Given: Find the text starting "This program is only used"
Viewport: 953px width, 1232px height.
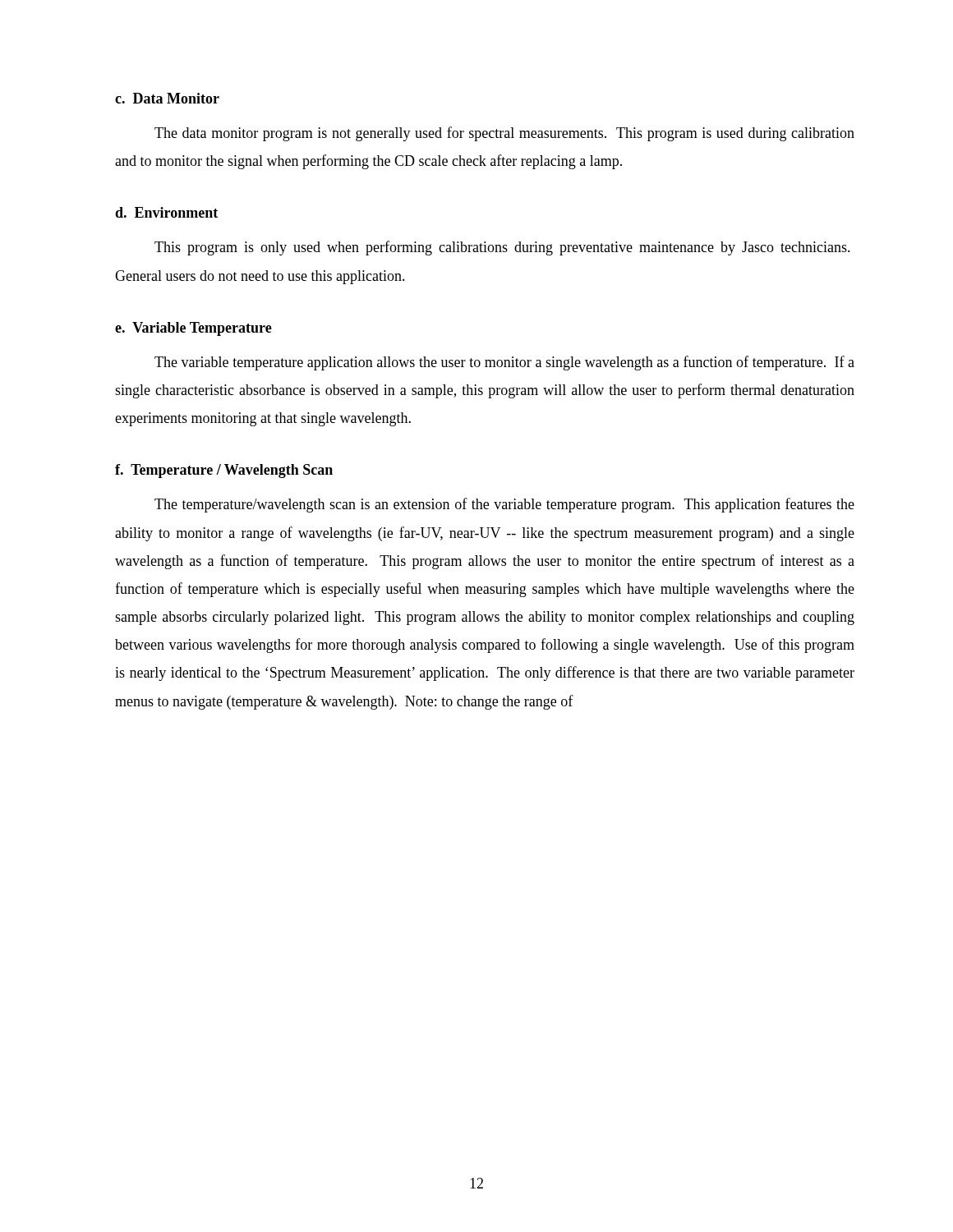Looking at the screenshot, I should pyautogui.click(x=485, y=262).
